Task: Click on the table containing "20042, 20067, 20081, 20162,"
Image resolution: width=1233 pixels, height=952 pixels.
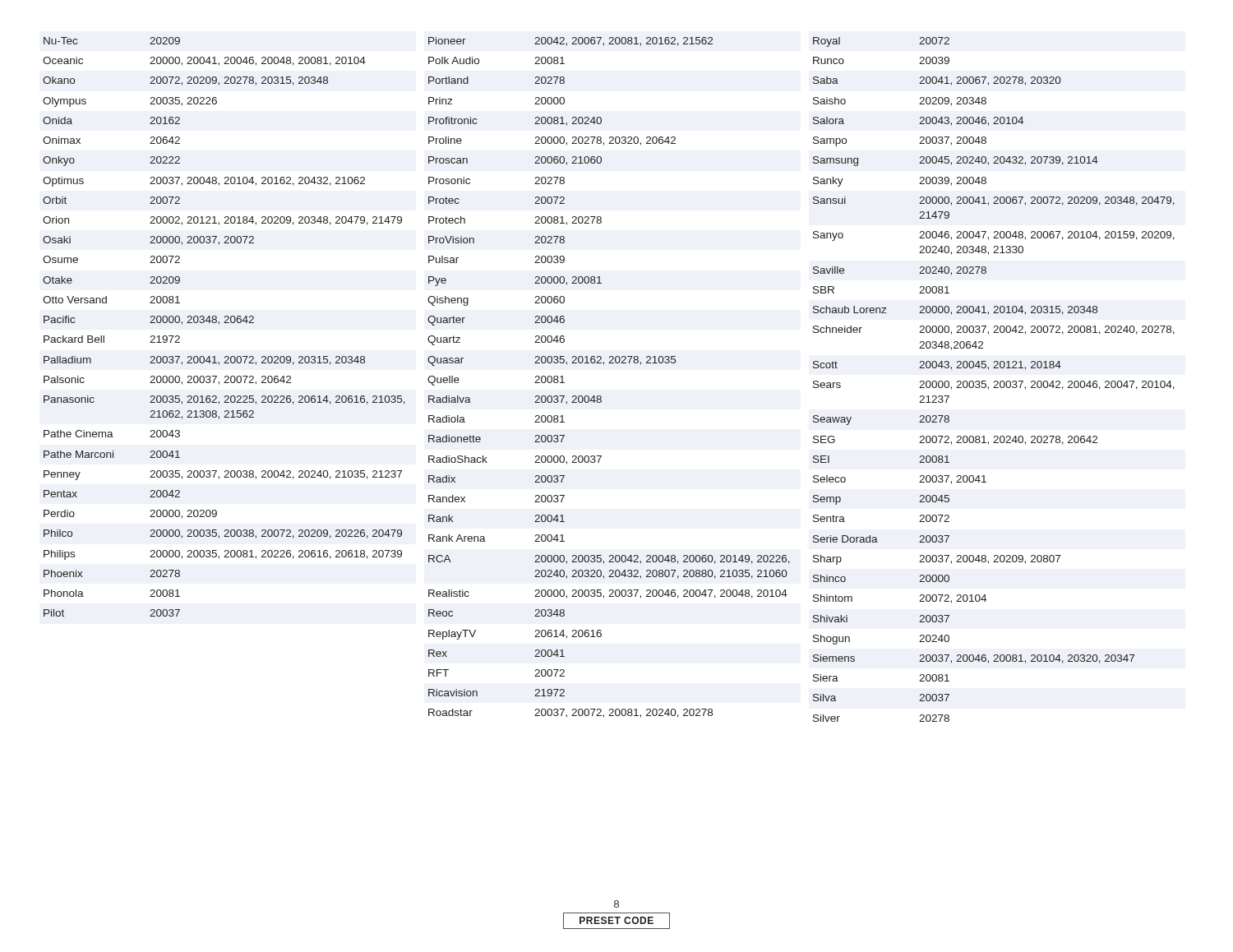Action: coord(612,377)
